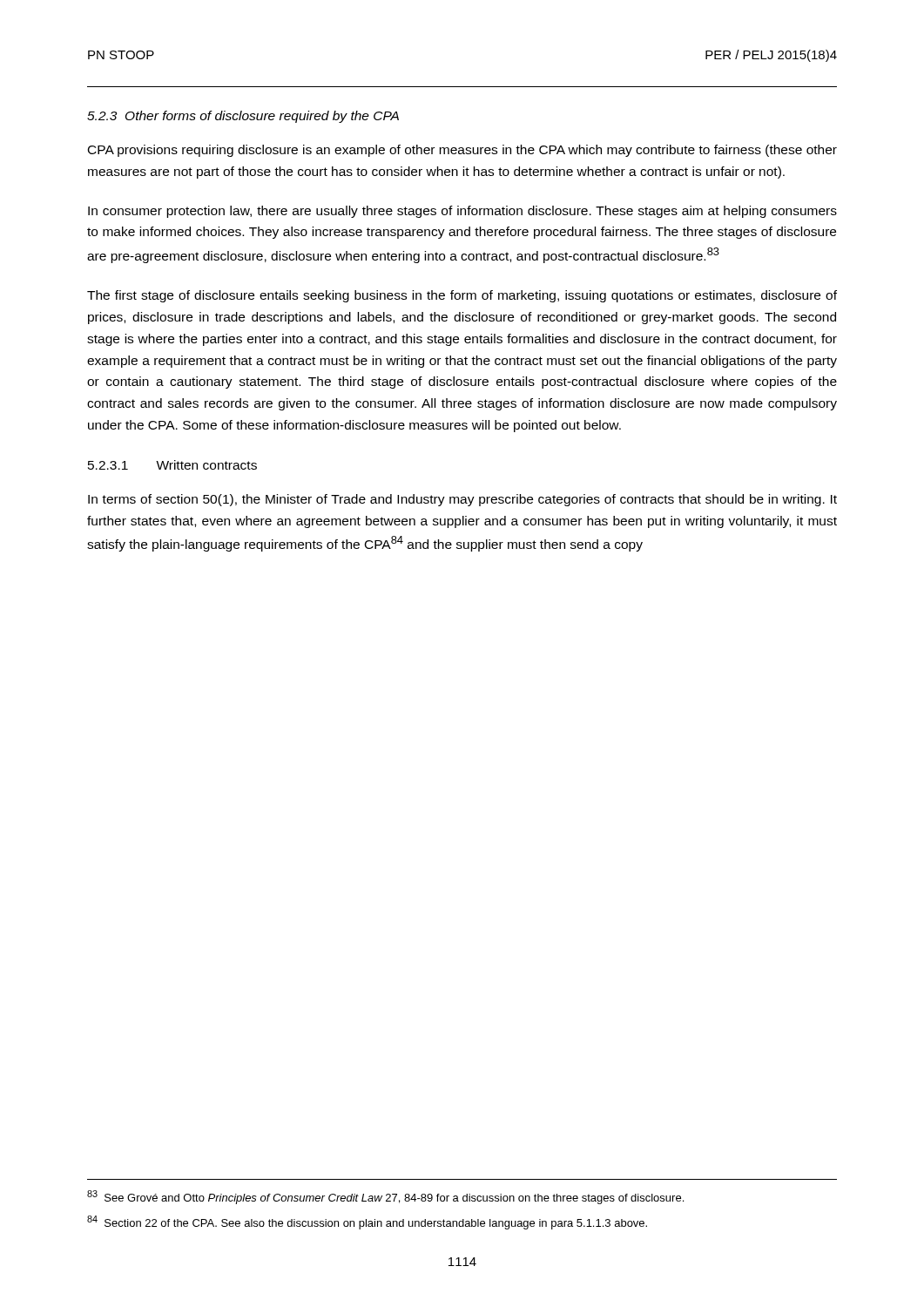This screenshot has width=924, height=1307.
Task: Point to the text starting "CPA provisions requiring disclosure is"
Action: coord(462,160)
